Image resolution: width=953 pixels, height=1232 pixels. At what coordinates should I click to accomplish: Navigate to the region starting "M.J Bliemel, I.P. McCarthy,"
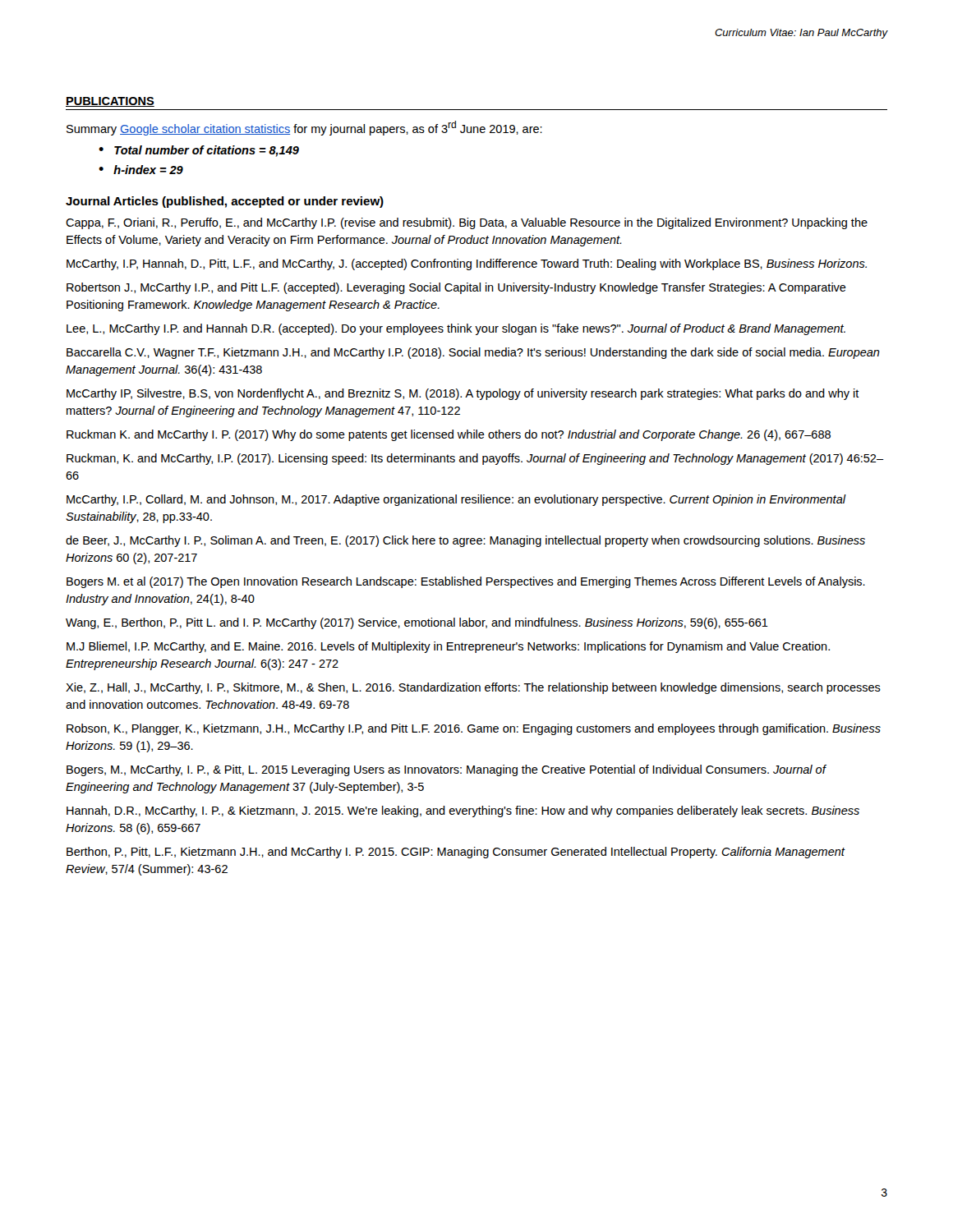tap(448, 655)
